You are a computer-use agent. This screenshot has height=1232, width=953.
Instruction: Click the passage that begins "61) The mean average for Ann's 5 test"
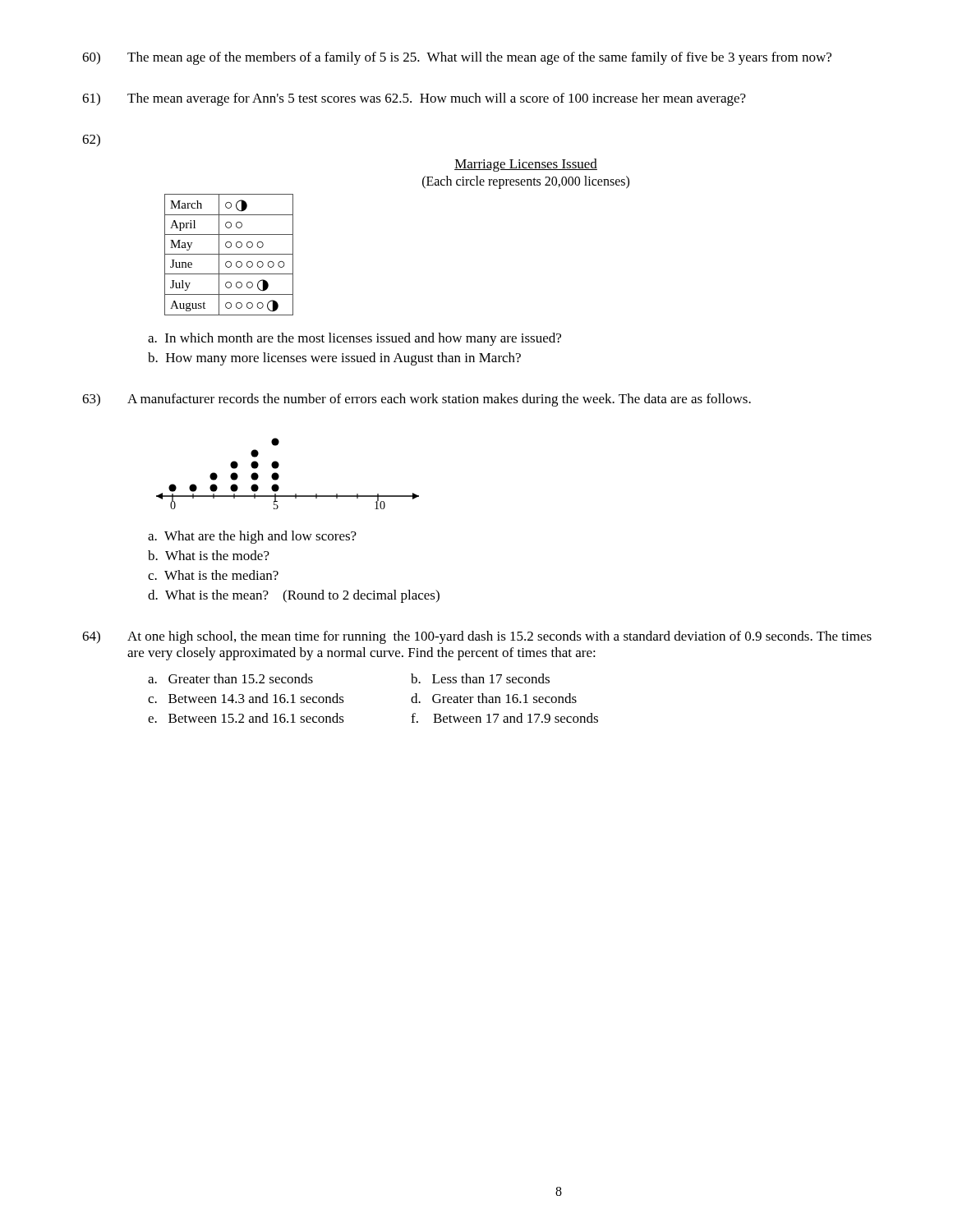(x=485, y=99)
